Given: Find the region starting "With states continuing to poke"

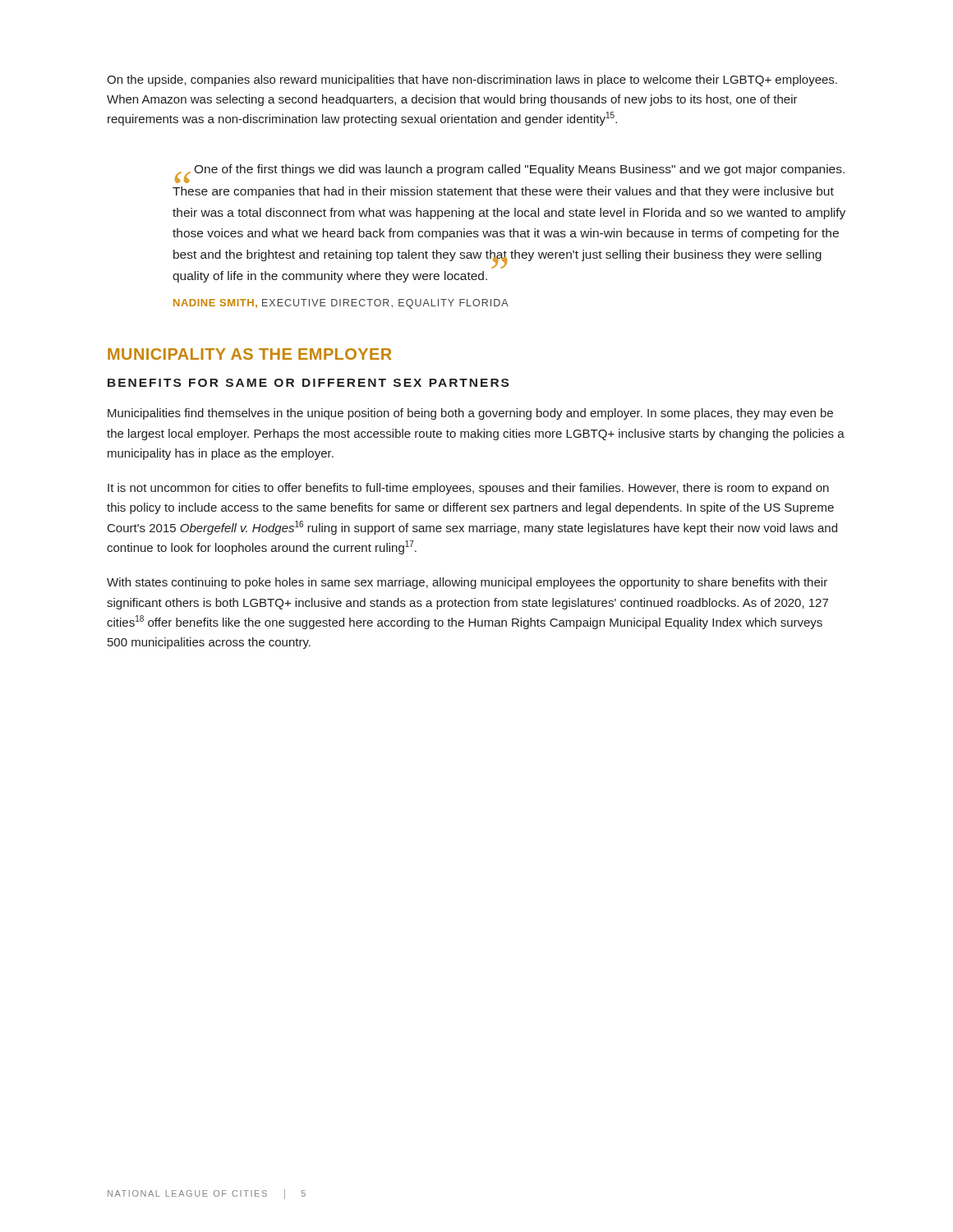Looking at the screenshot, I should click(476, 613).
